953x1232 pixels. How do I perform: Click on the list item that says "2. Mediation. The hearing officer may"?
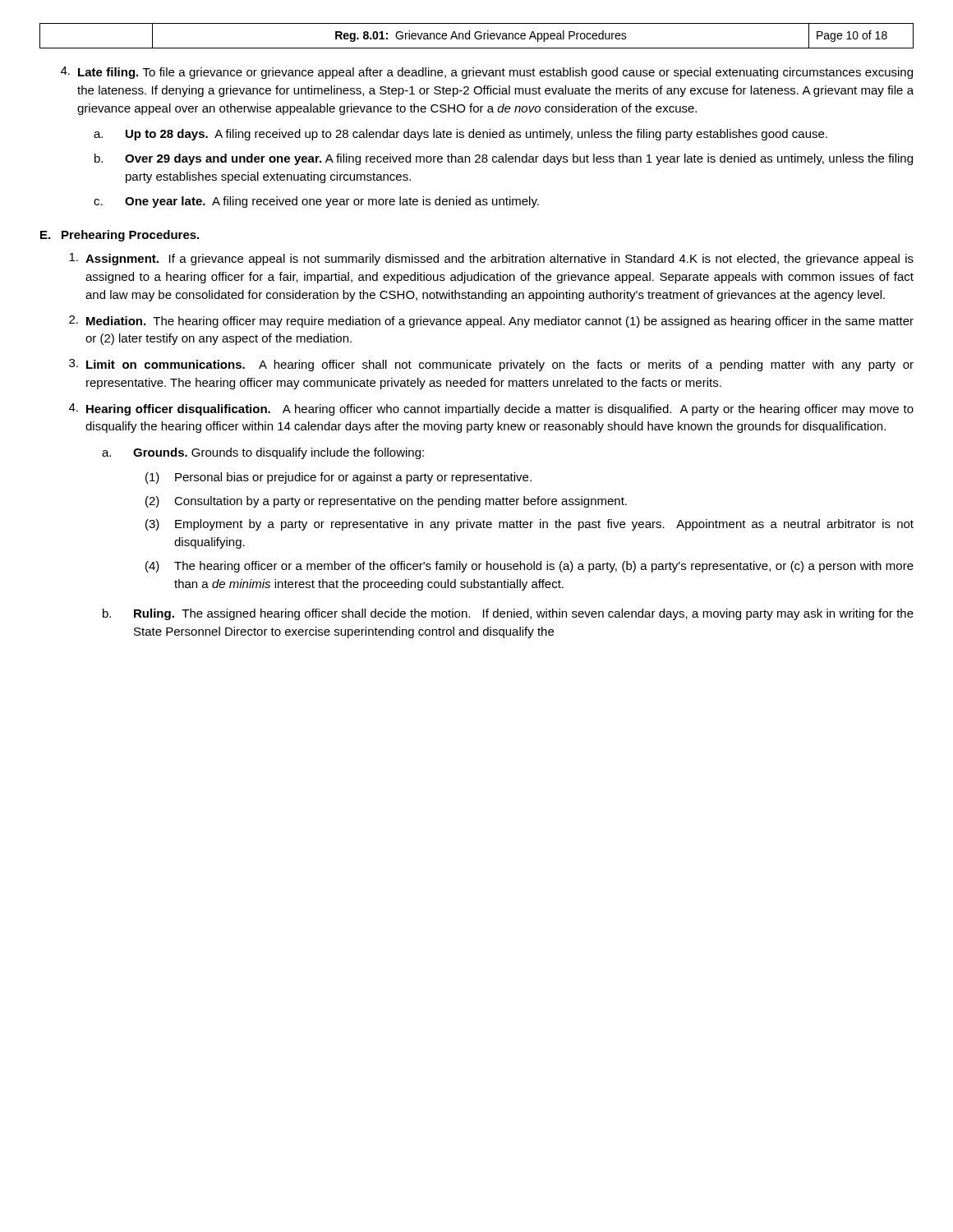[484, 330]
